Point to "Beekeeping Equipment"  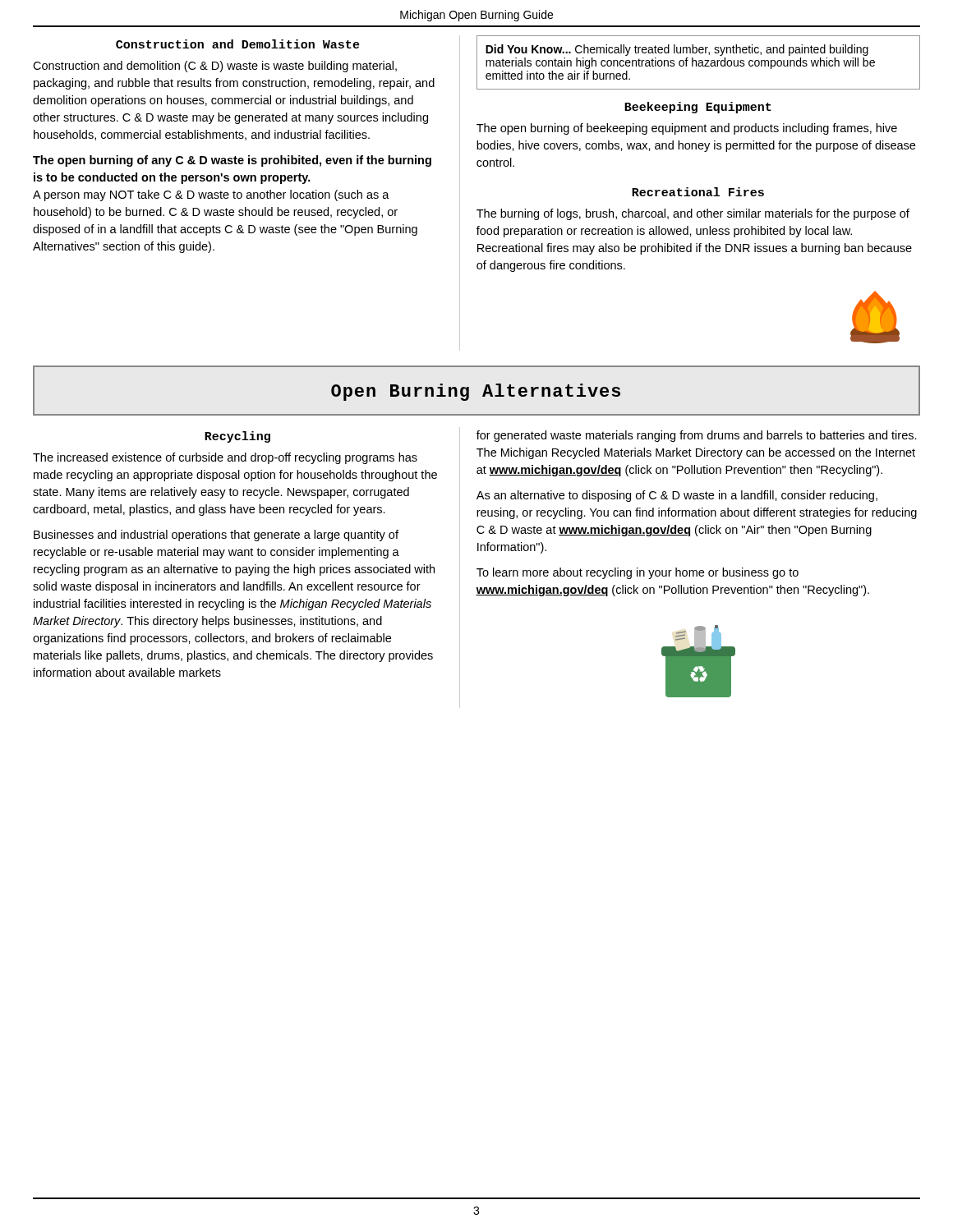(x=698, y=108)
